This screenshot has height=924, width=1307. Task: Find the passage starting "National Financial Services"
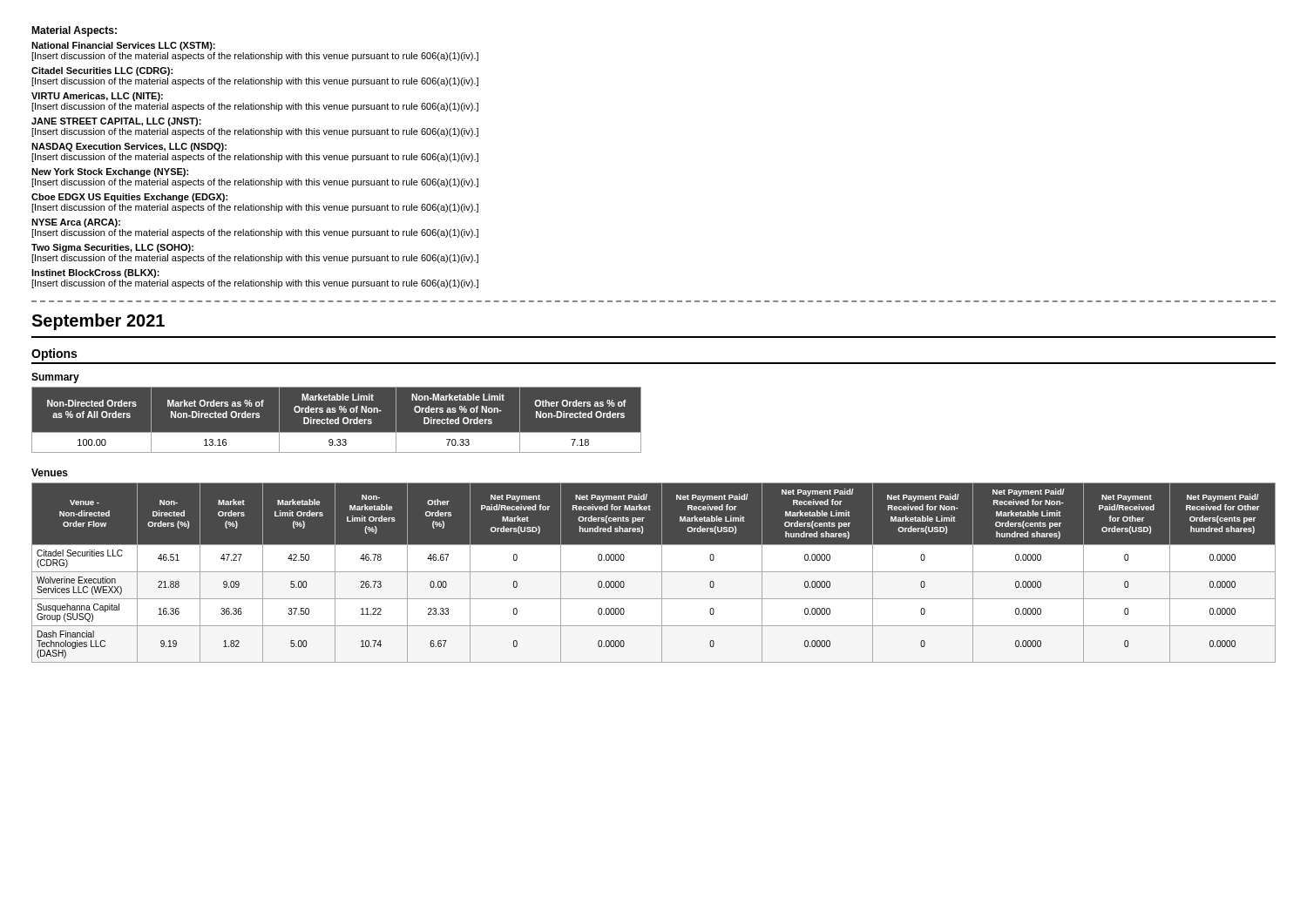pos(255,51)
